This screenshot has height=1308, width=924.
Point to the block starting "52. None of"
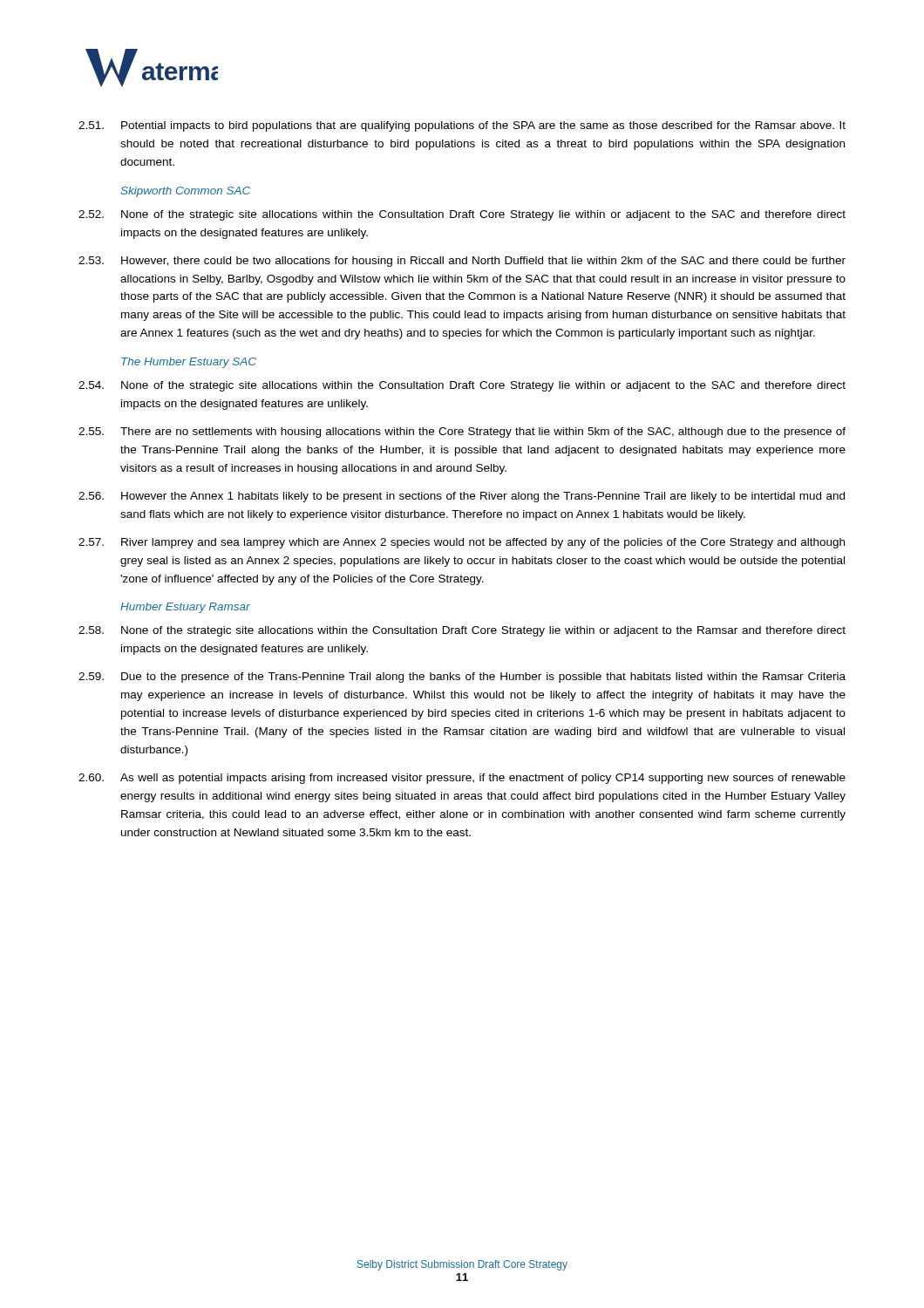[462, 224]
